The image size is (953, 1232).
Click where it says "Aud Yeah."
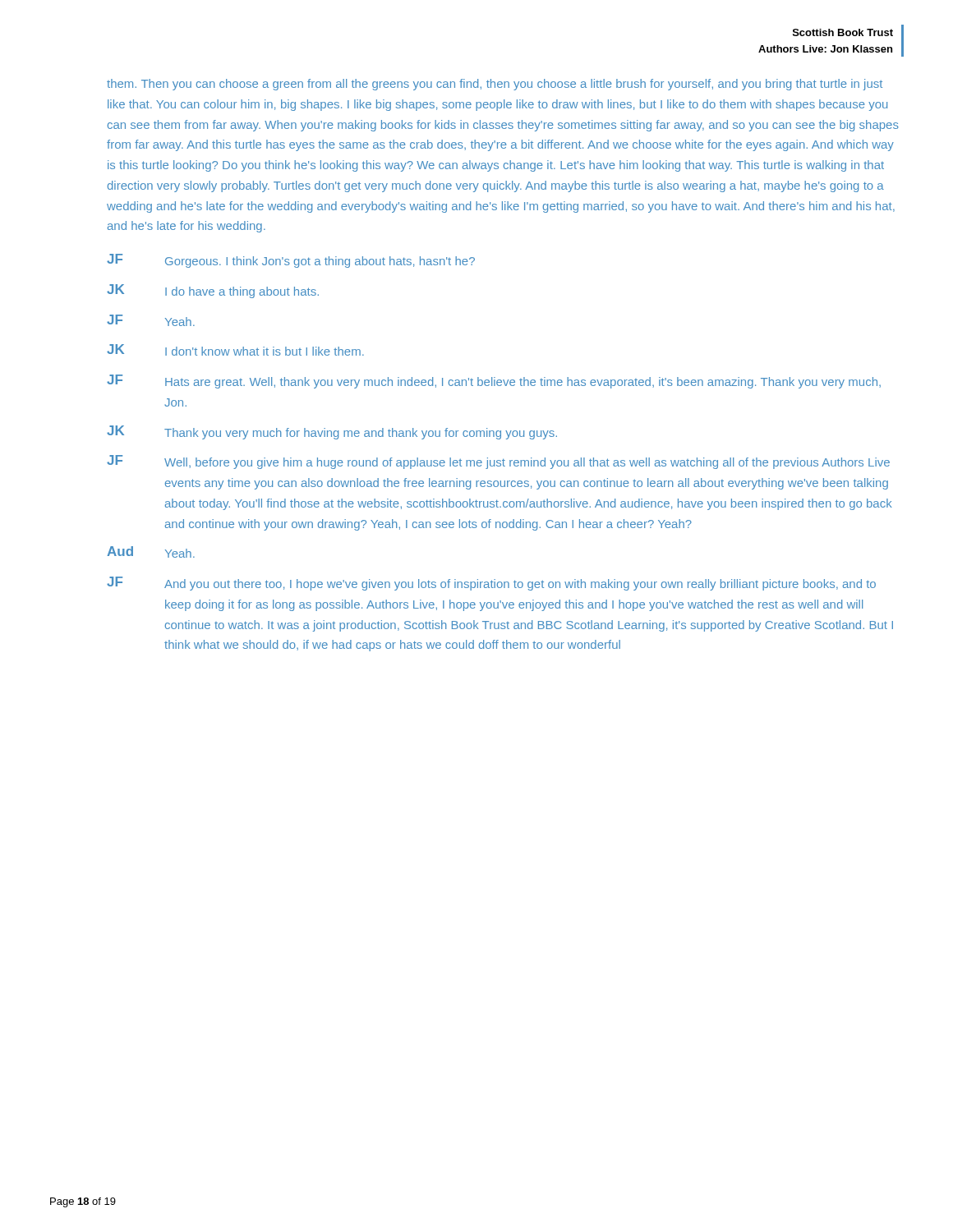click(x=120, y=552)
